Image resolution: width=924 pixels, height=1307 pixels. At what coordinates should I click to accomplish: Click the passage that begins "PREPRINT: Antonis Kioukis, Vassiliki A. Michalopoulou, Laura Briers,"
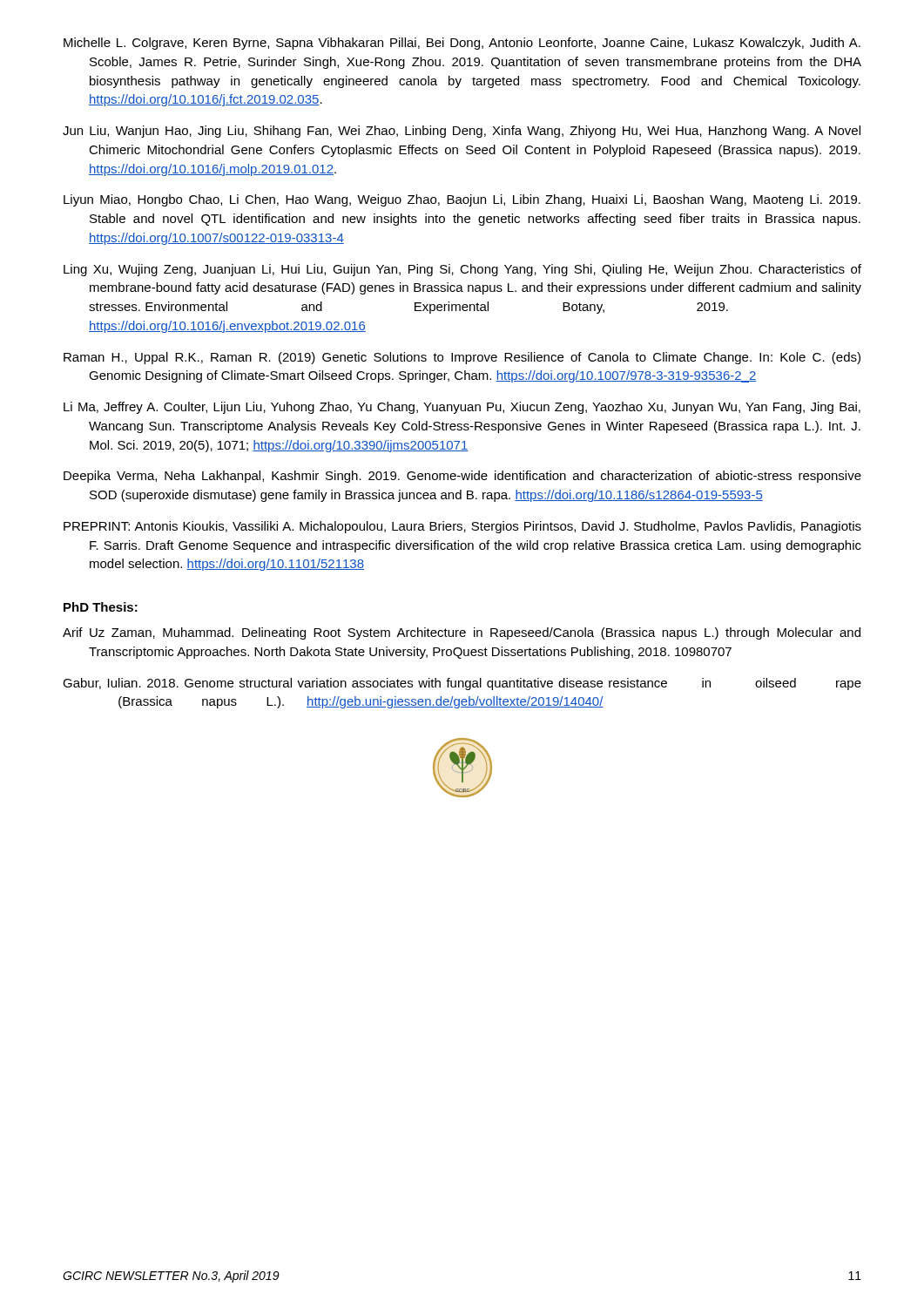[x=462, y=545]
